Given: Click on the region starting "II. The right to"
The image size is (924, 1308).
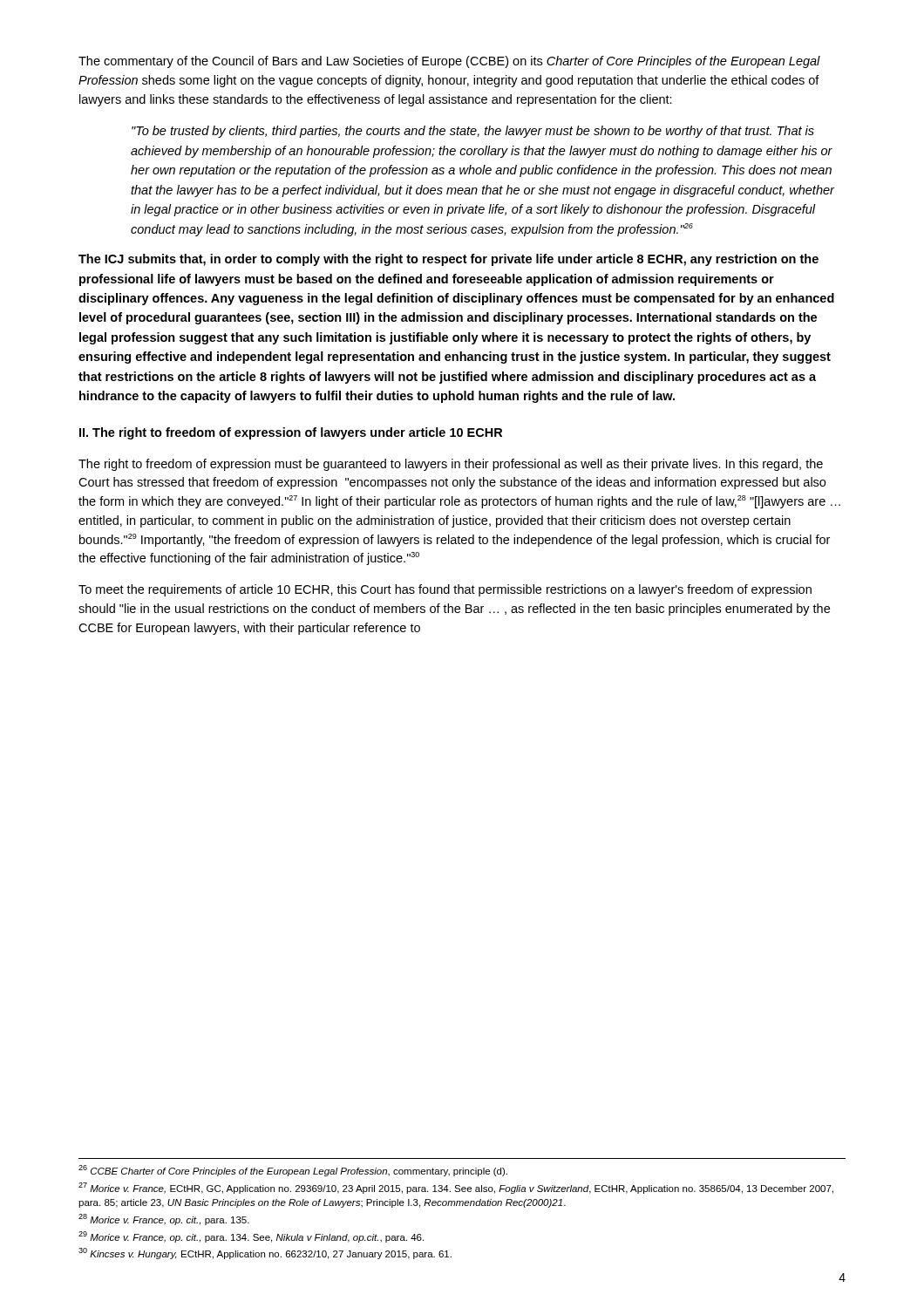Looking at the screenshot, I should tap(291, 432).
